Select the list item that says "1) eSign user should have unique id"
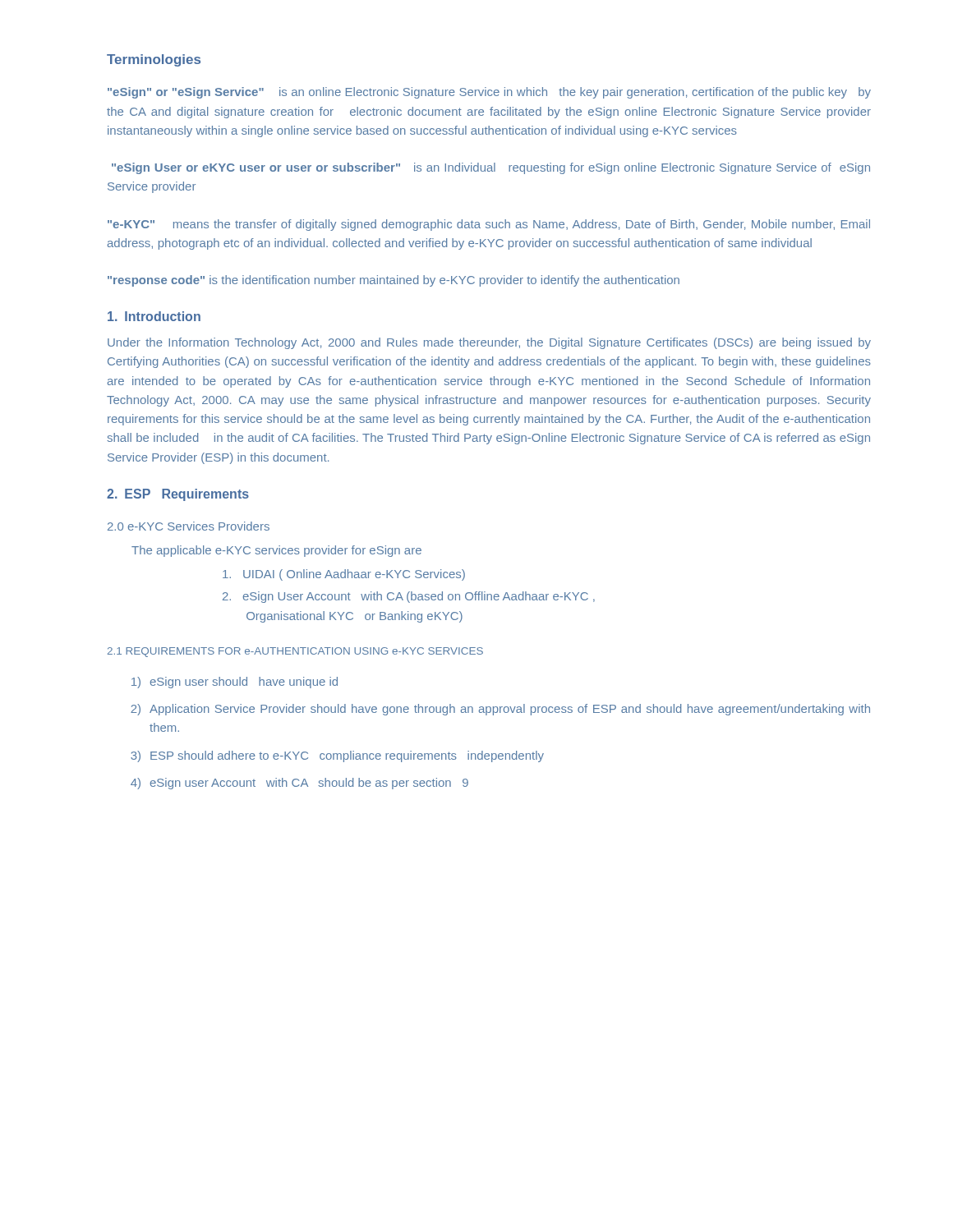 coord(231,681)
